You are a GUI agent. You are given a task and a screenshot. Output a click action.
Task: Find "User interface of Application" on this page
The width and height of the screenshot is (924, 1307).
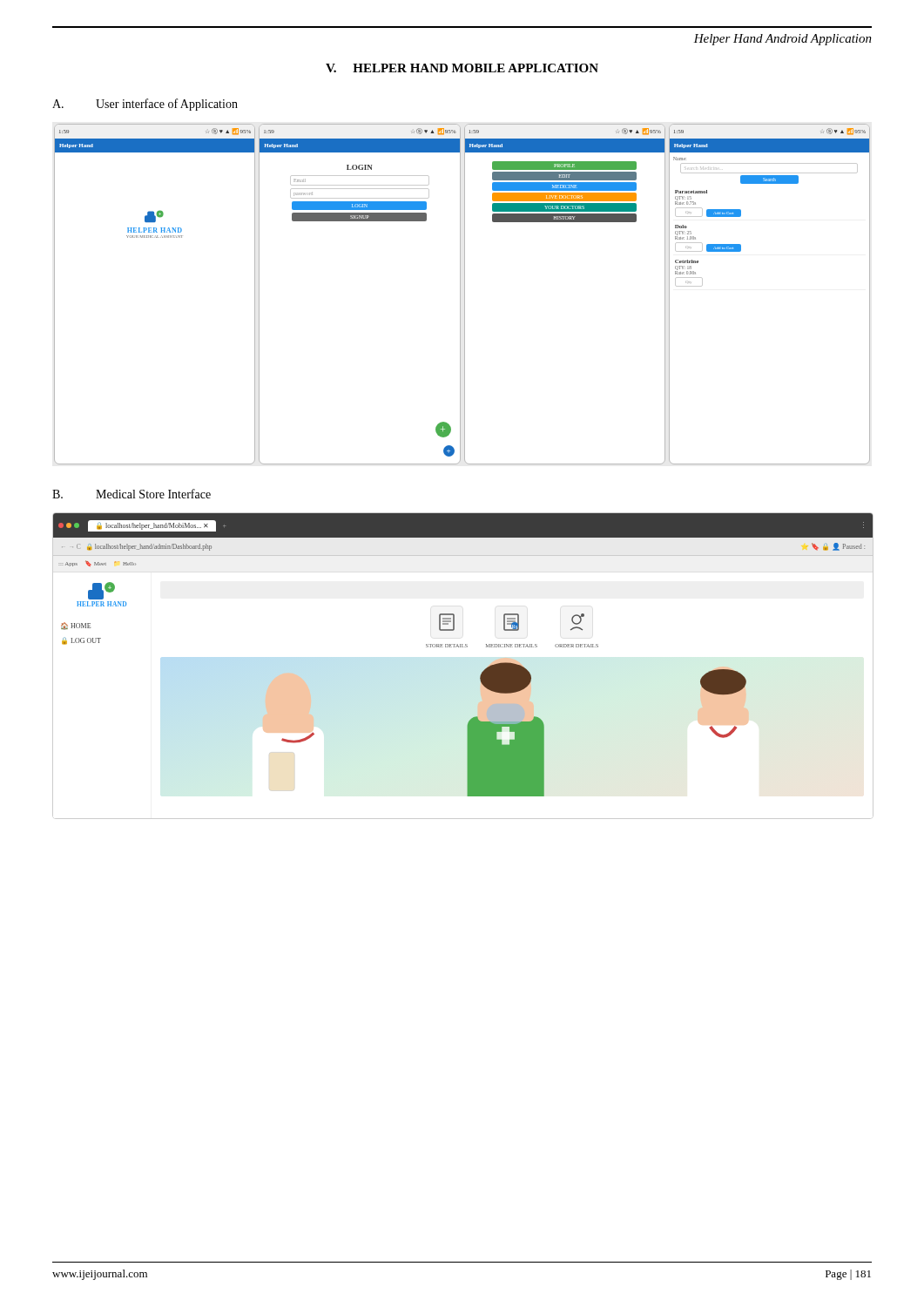[167, 104]
